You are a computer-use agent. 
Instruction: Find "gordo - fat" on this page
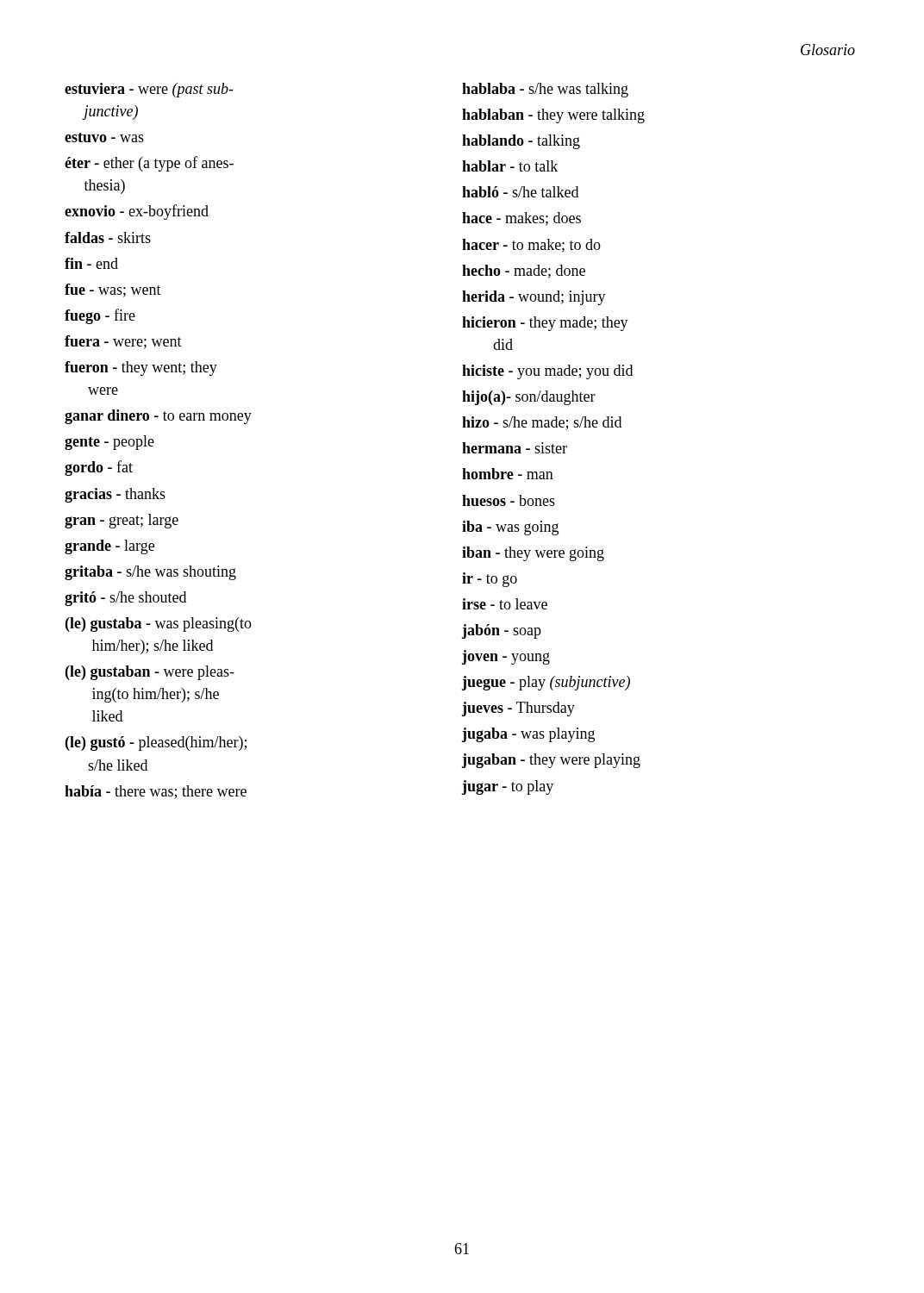tap(99, 468)
